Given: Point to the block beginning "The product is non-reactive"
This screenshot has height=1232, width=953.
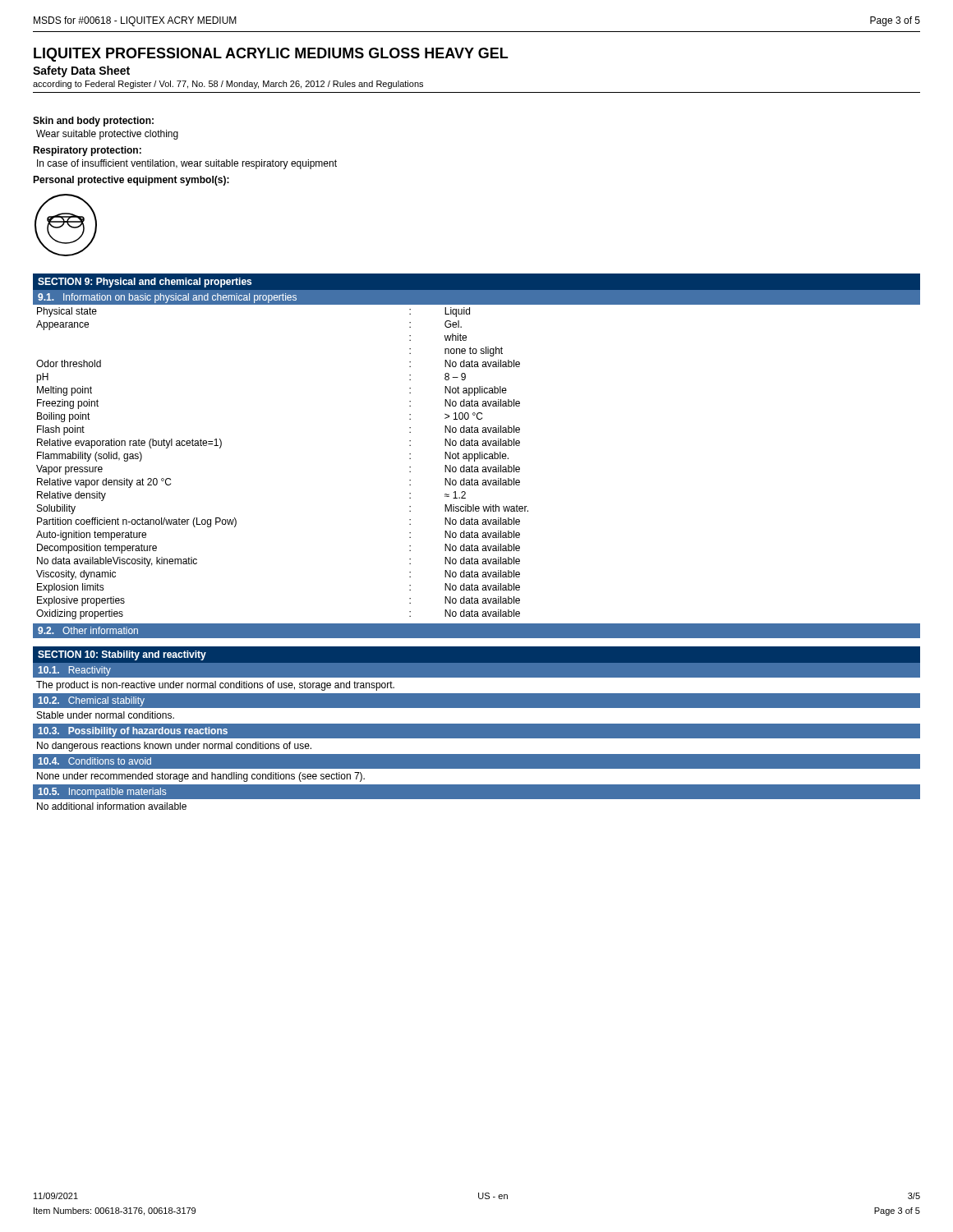Looking at the screenshot, I should click(x=216, y=685).
